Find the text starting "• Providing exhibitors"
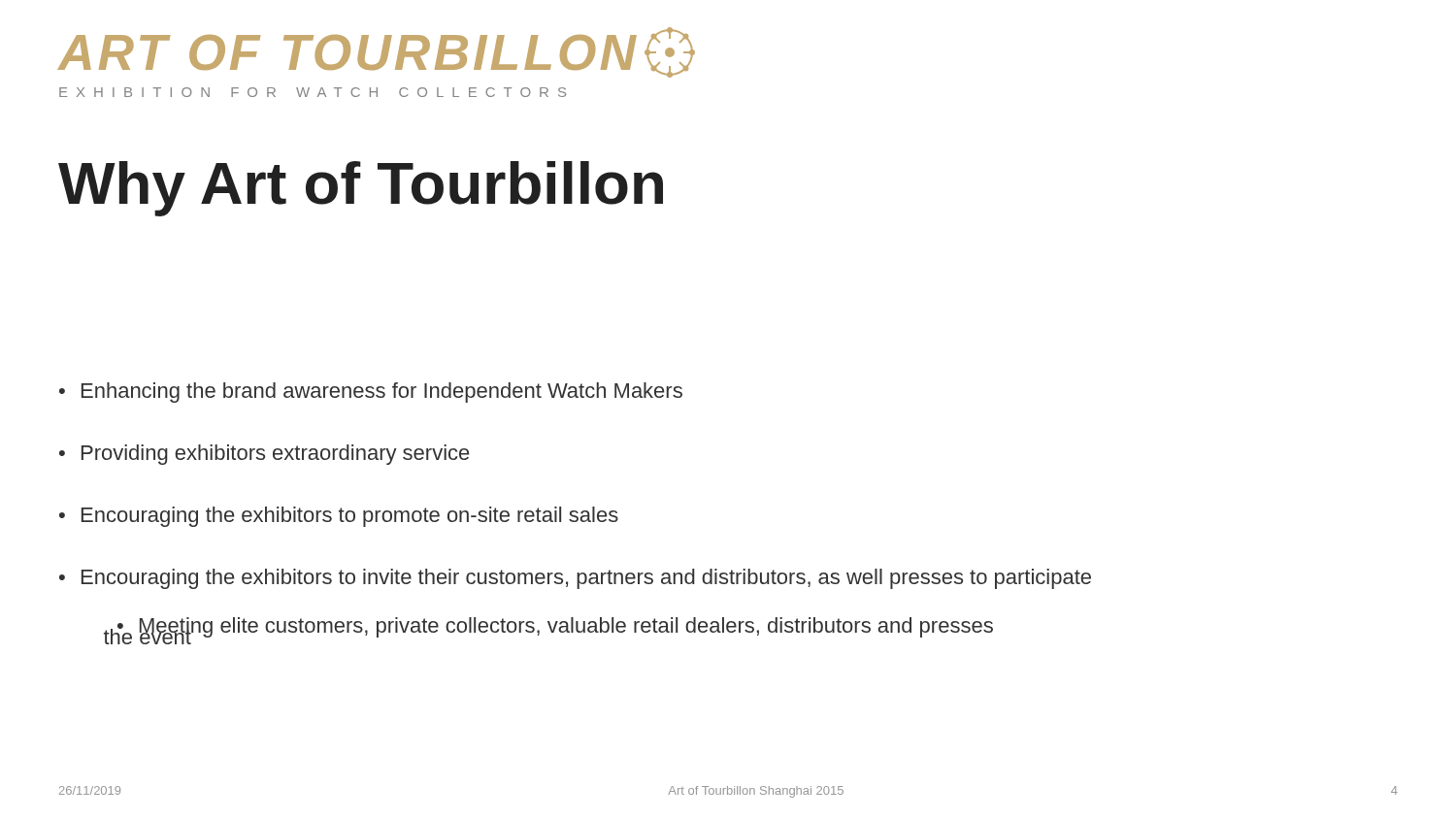 [x=264, y=454]
